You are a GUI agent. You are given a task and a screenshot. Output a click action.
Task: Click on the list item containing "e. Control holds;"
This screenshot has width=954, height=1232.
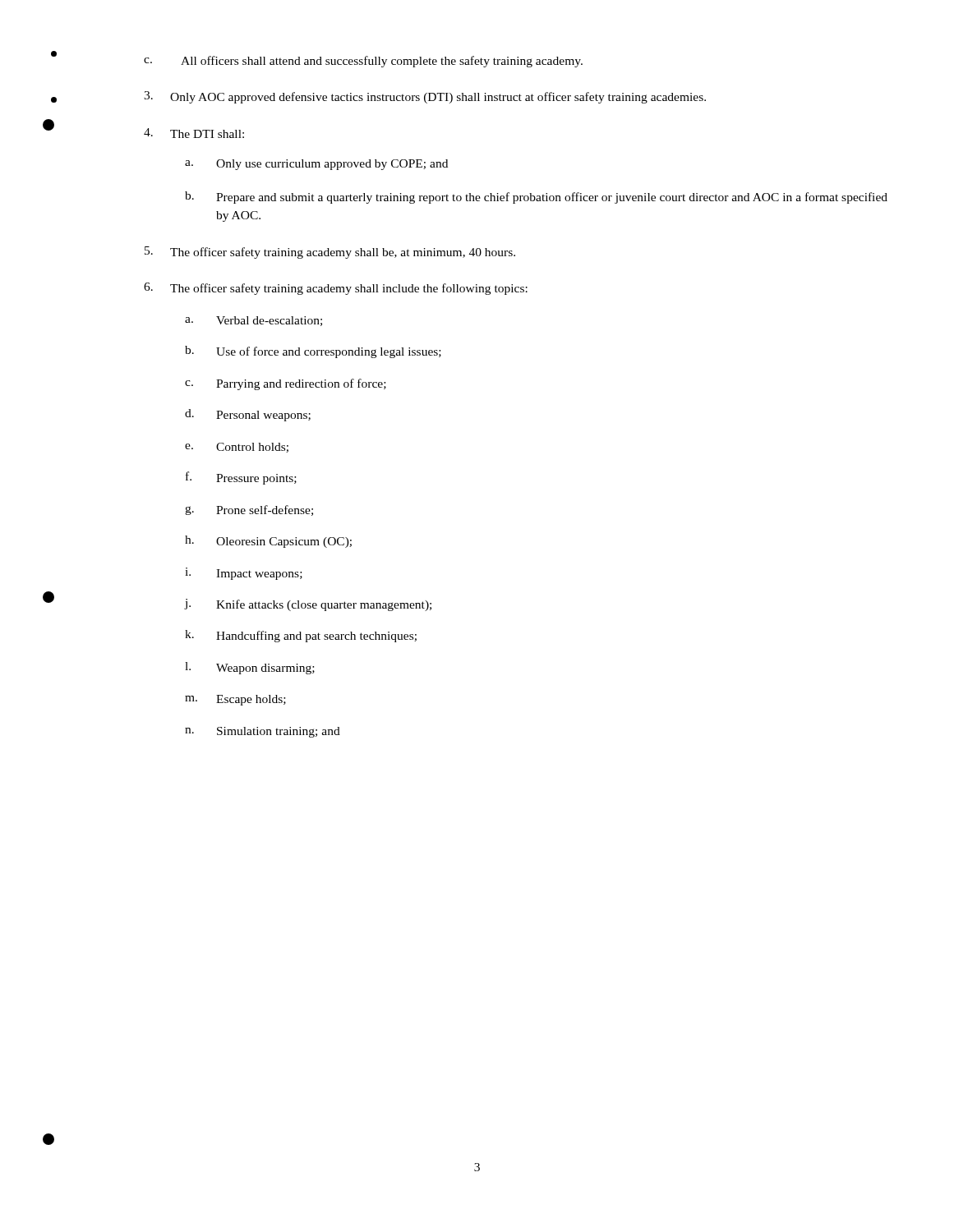pos(237,448)
